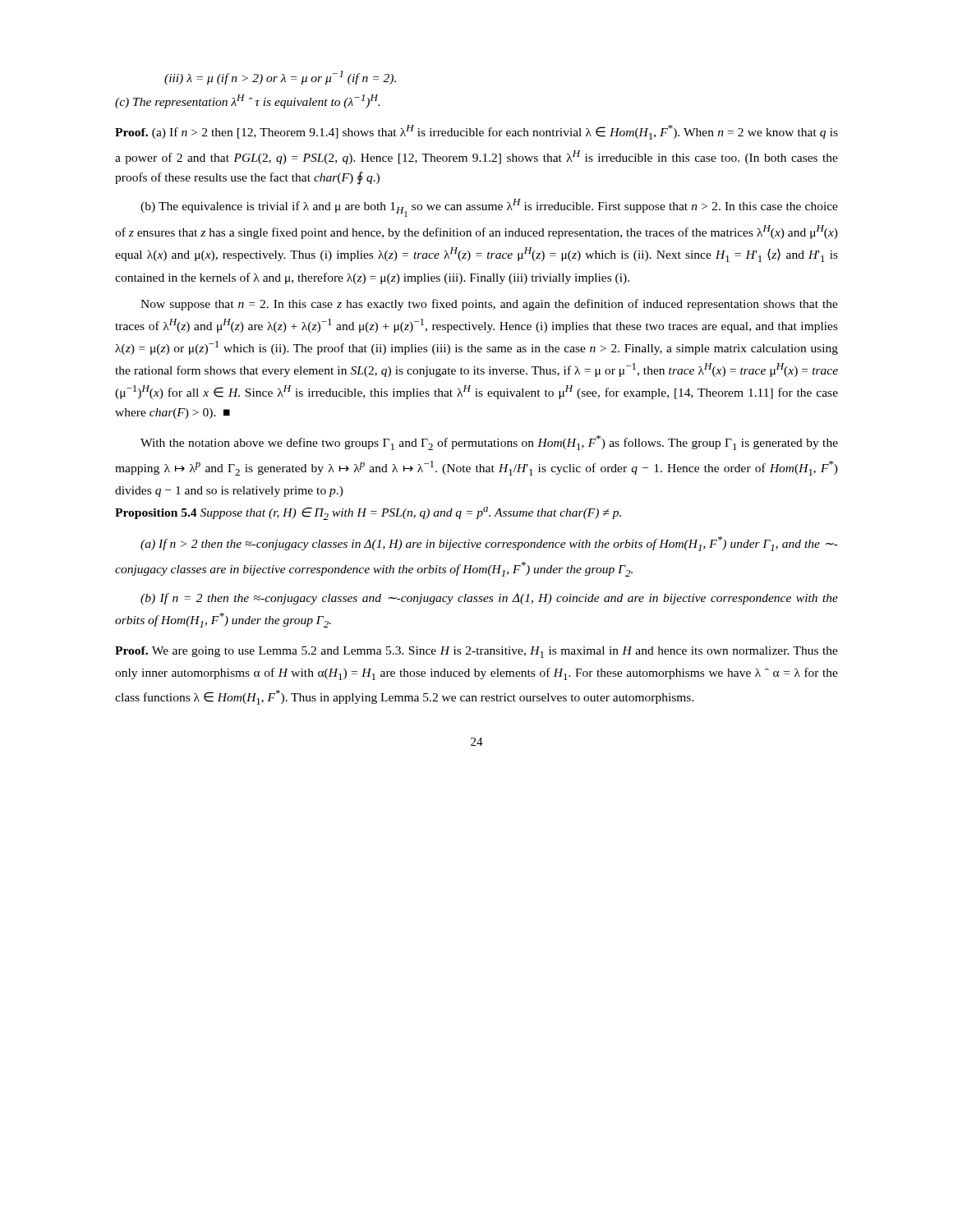
Task: Locate the text block that reads "Proof. (a) If n > 2 then [12,"
Action: click(476, 154)
